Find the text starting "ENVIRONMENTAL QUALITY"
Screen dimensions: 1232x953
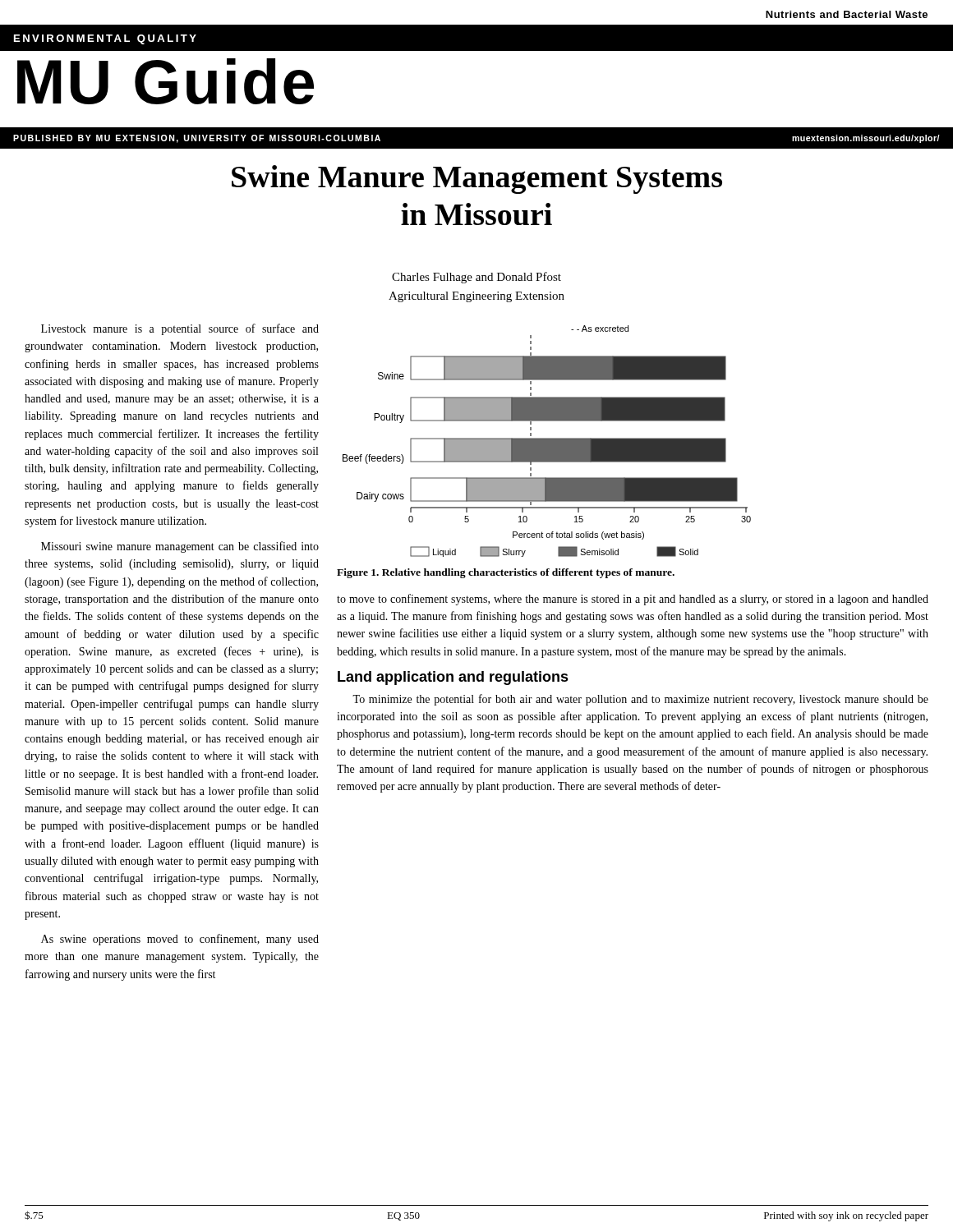click(106, 38)
